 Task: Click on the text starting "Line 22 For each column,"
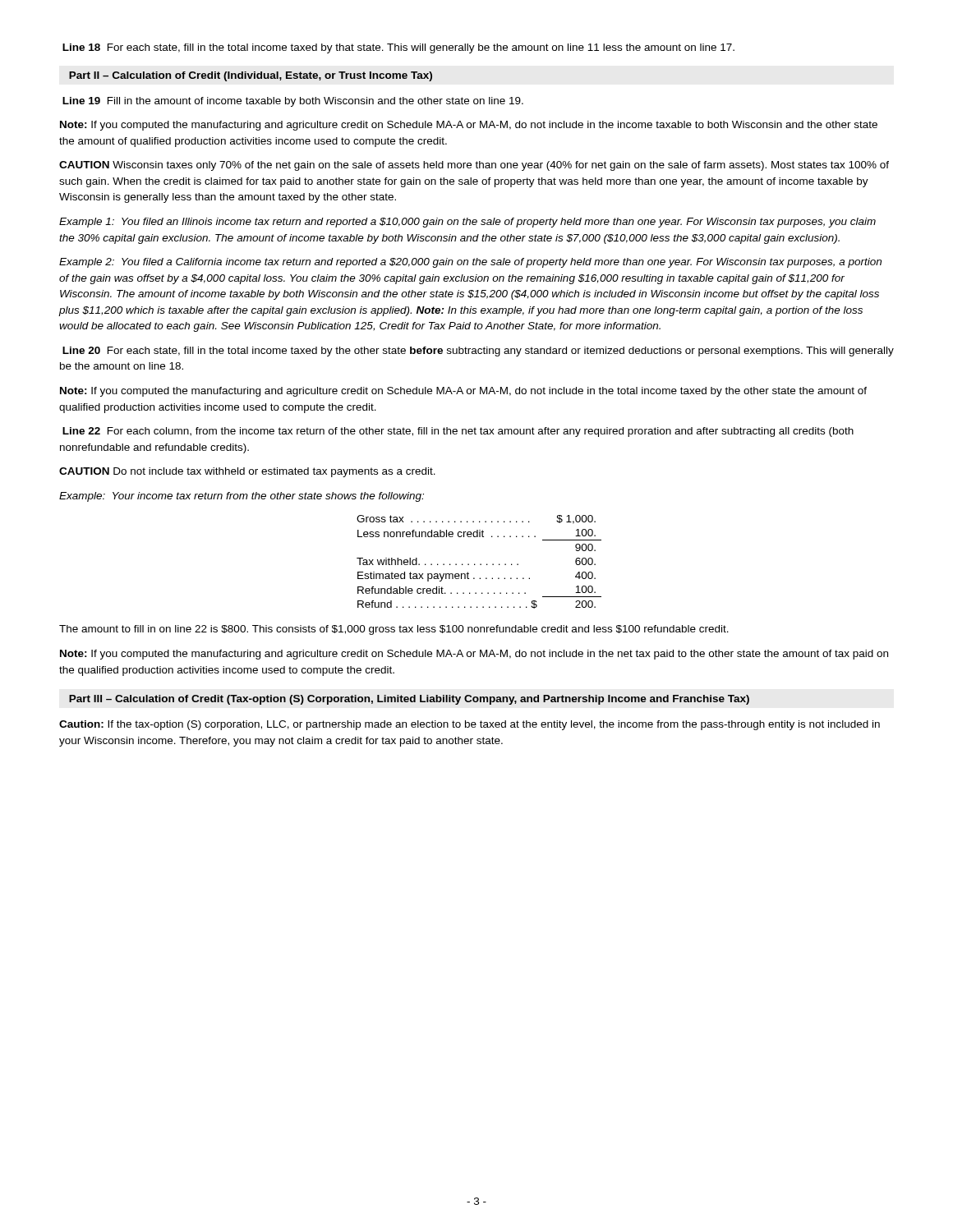[x=456, y=439]
